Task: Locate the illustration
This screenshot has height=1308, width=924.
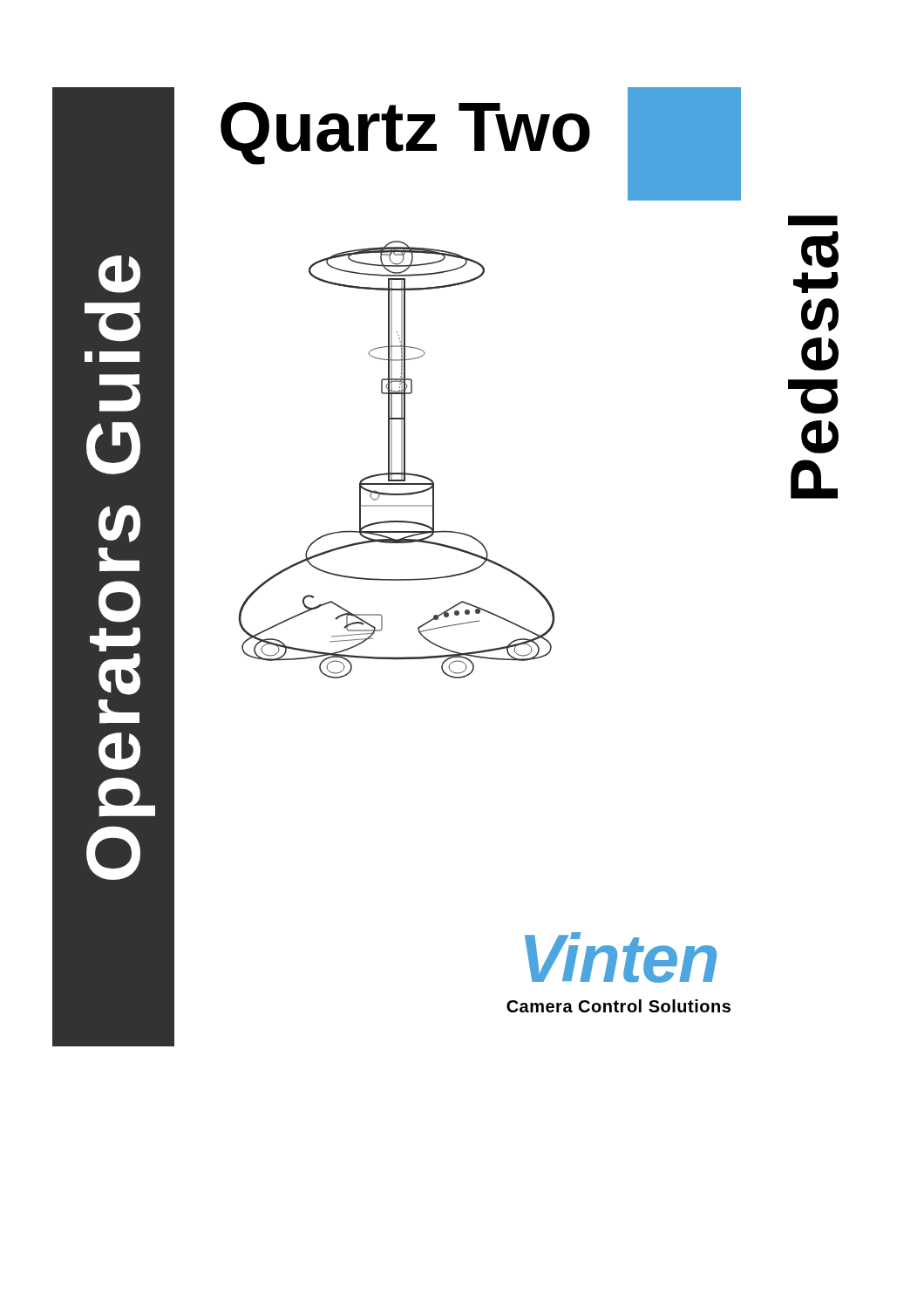Action: (397, 471)
